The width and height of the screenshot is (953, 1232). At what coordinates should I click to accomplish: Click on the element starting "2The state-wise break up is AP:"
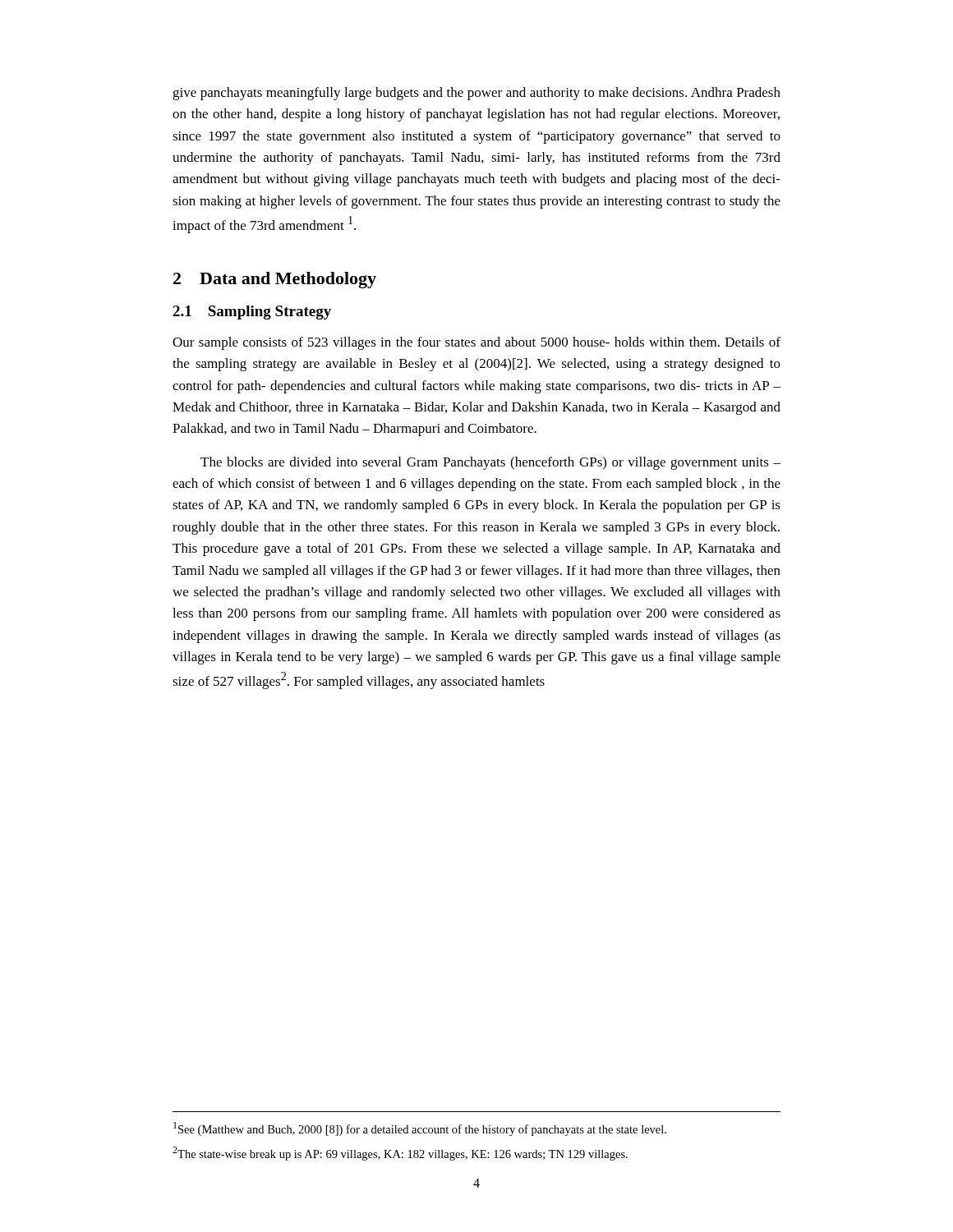(x=400, y=1152)
